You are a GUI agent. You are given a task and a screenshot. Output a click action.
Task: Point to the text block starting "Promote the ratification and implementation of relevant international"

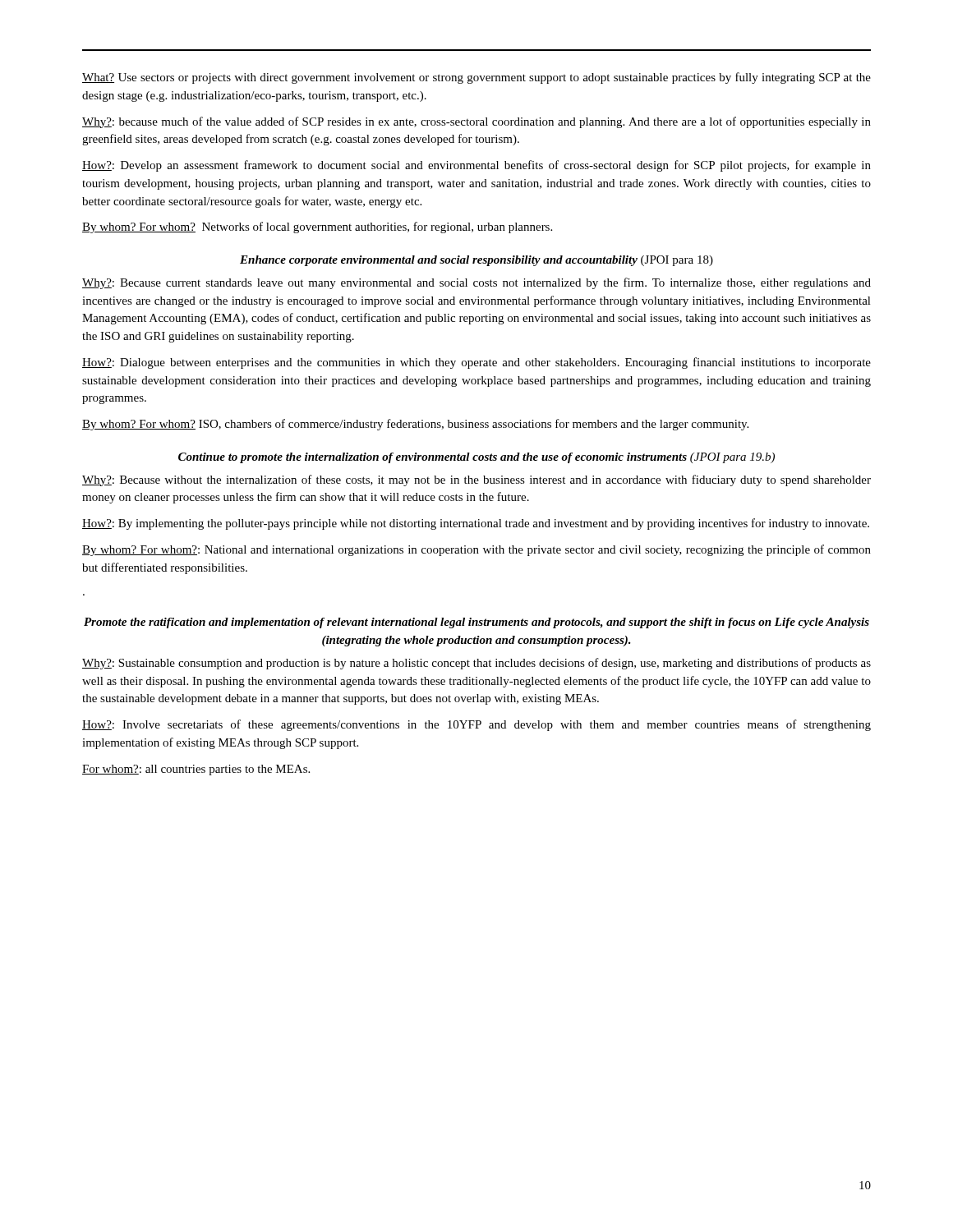pos(476,631)
